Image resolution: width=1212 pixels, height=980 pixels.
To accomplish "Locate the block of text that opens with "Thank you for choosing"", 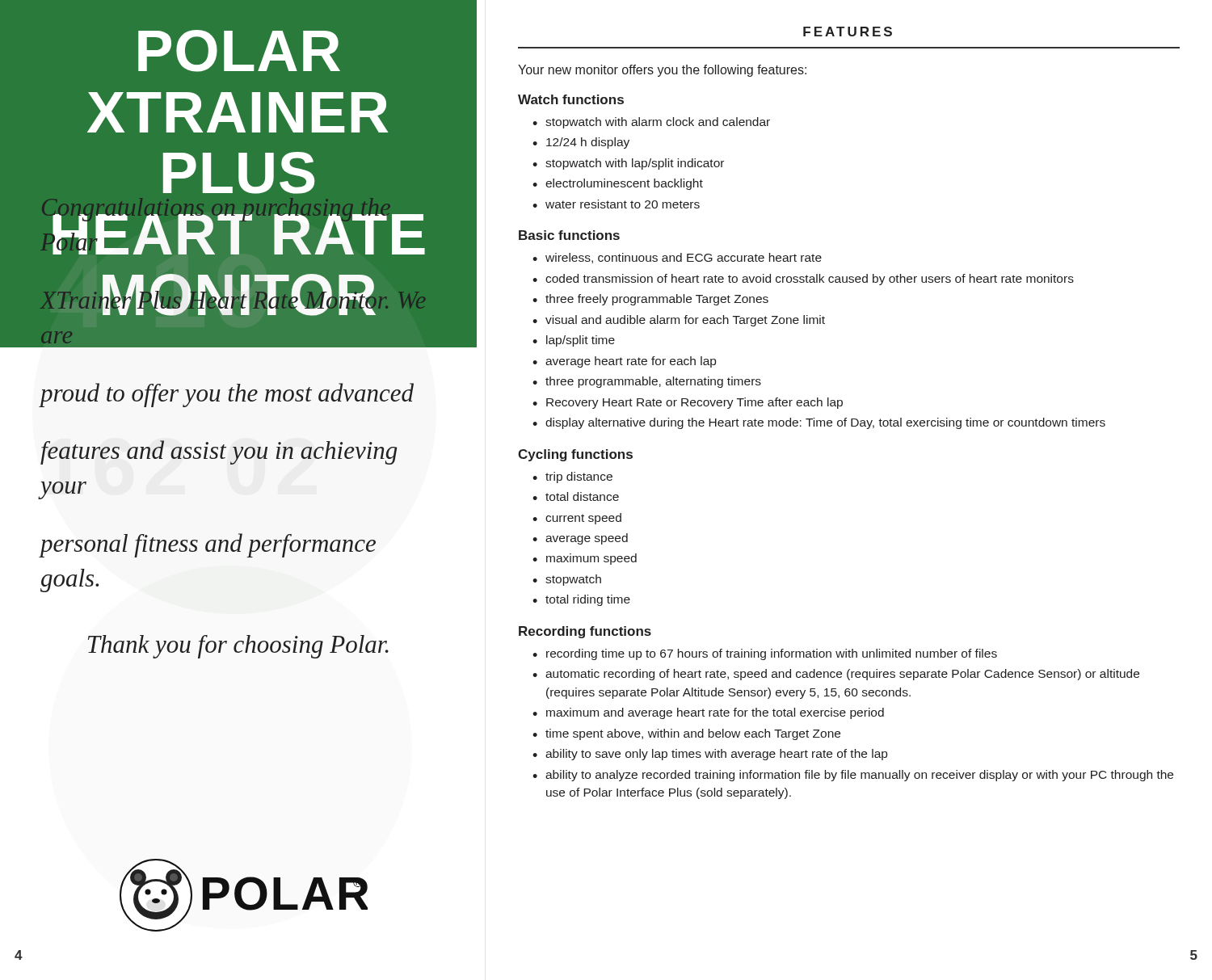I will pyautogui.click(x=238, y=644).
